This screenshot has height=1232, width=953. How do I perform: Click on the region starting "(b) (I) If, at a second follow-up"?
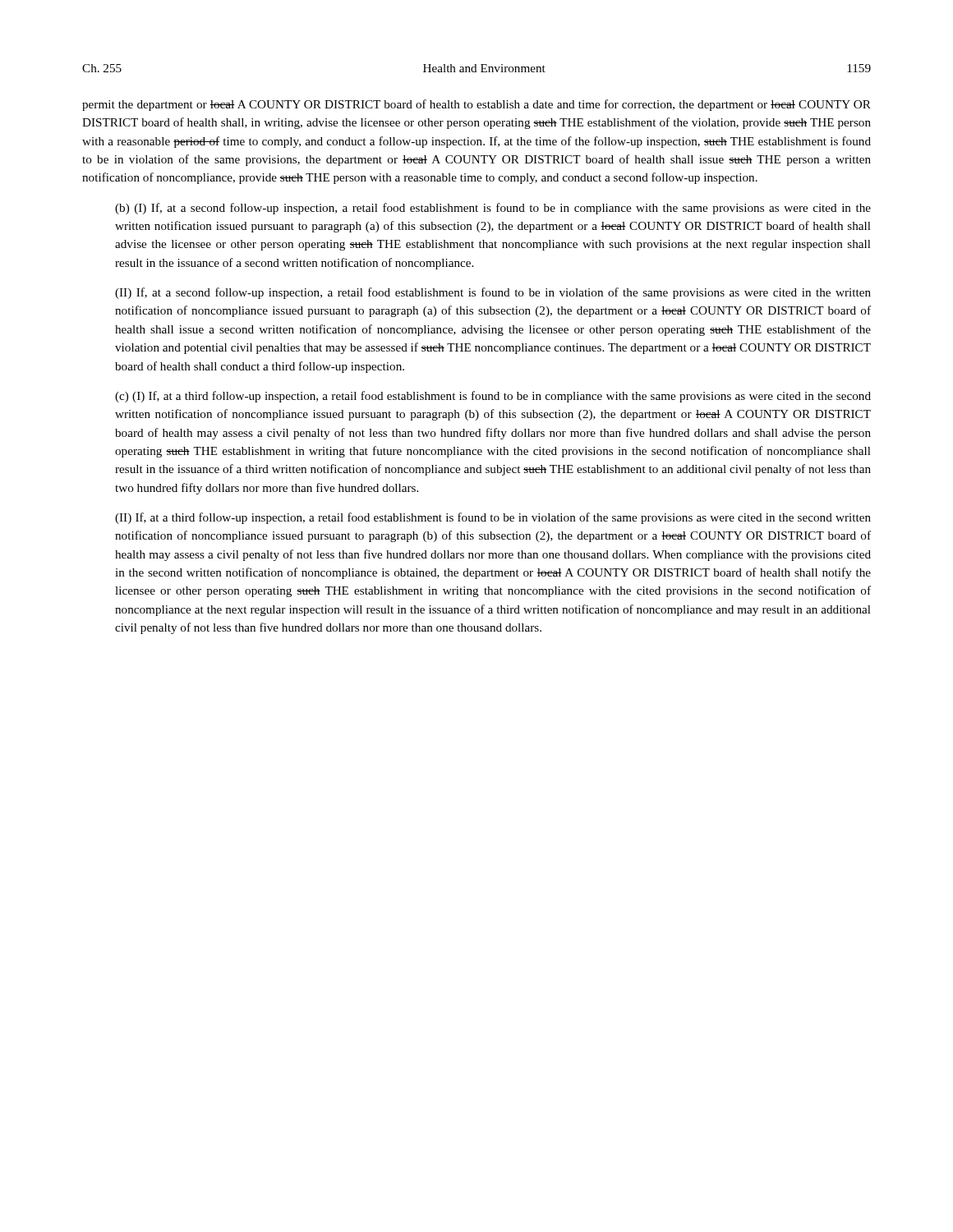(x=476, y=235)
